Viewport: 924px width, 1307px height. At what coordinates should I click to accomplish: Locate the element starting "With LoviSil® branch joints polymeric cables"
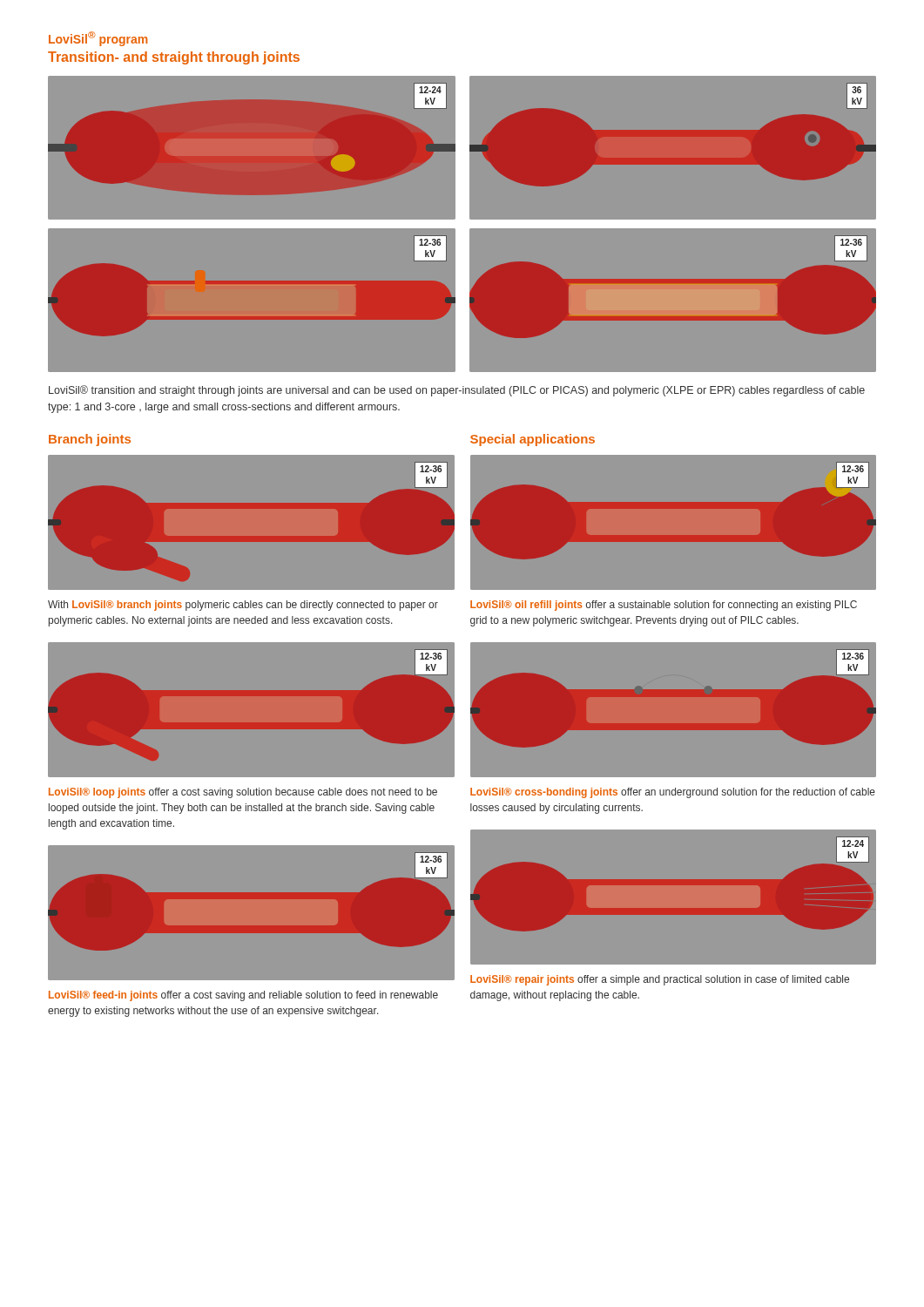click(x=243, y=613)
